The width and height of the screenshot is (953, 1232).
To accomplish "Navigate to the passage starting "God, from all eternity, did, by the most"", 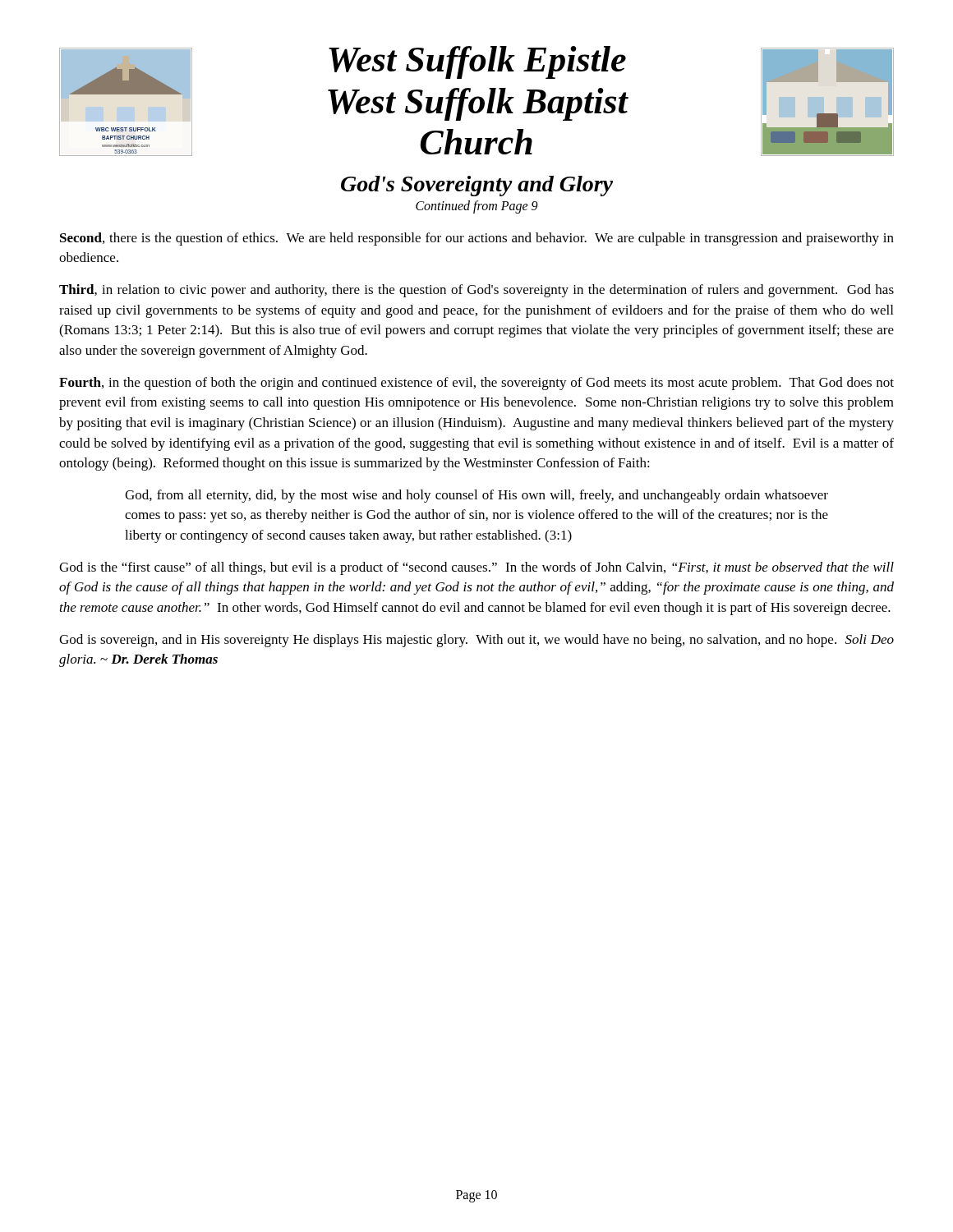I will [x=476, y=515].
